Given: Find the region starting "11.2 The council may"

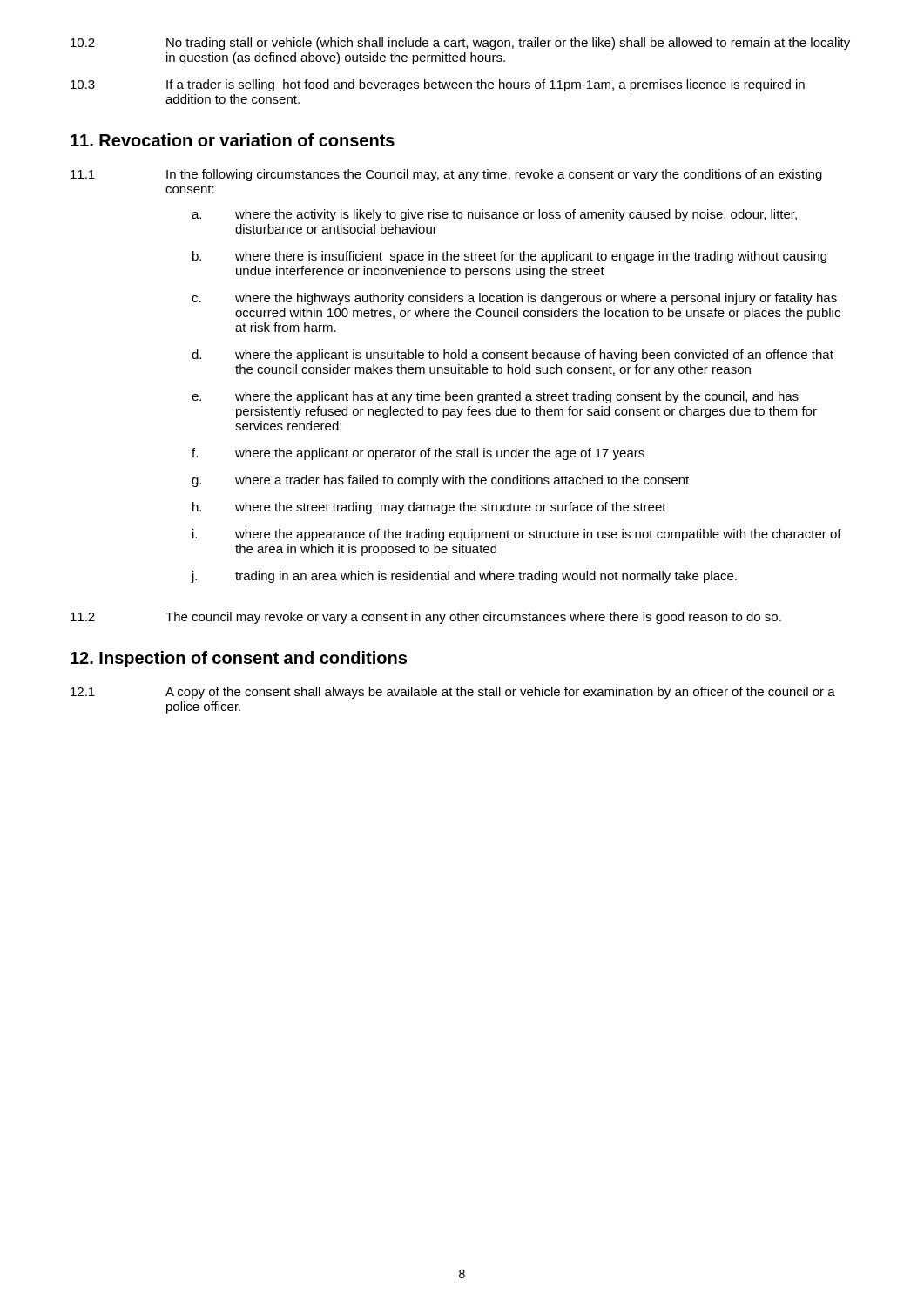Looking at the screenshot, I should point(462,616).
